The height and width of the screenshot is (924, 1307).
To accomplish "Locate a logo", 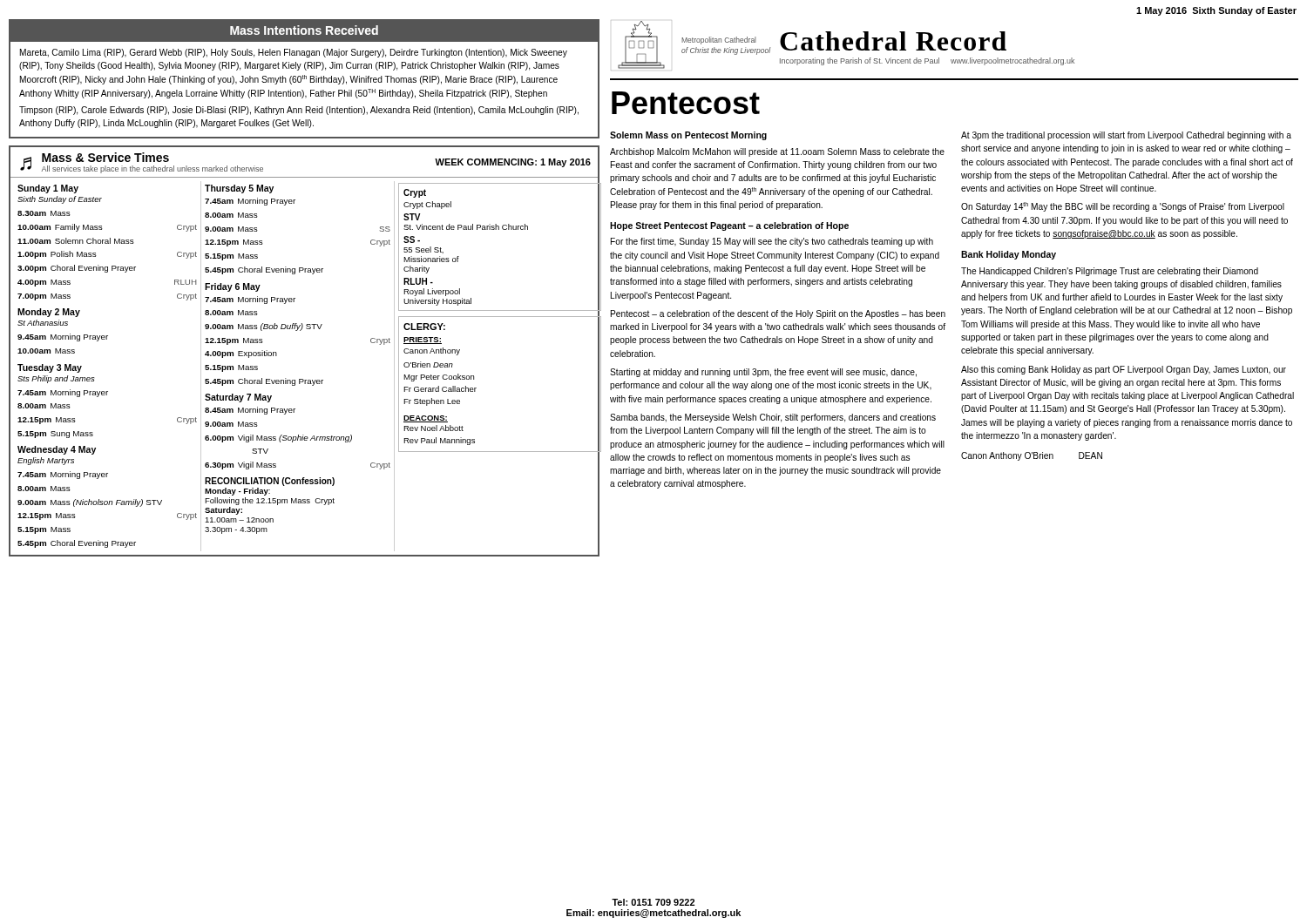I will tap(641, 46).
